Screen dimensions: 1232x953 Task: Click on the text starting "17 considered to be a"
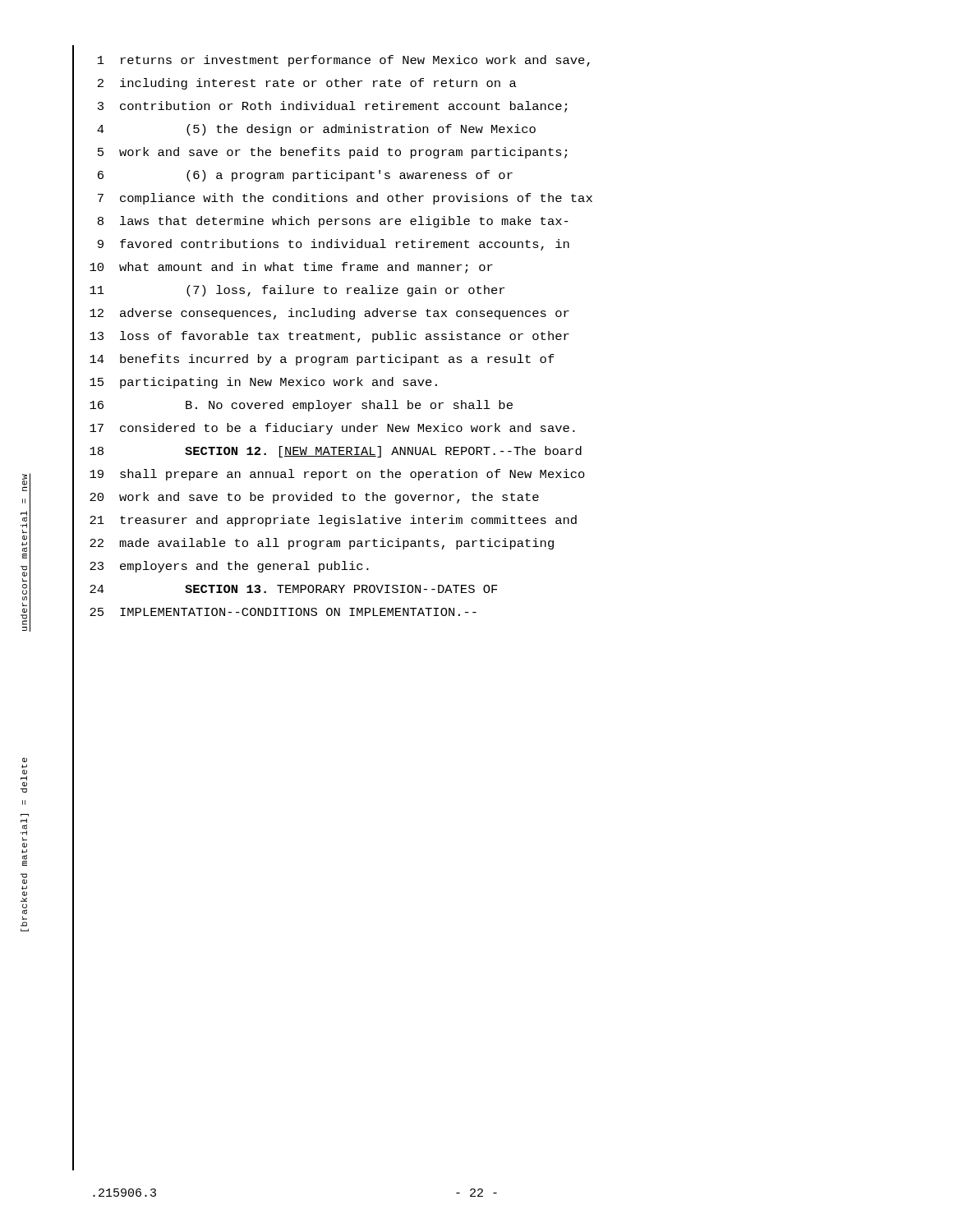[x=318, y=429]
